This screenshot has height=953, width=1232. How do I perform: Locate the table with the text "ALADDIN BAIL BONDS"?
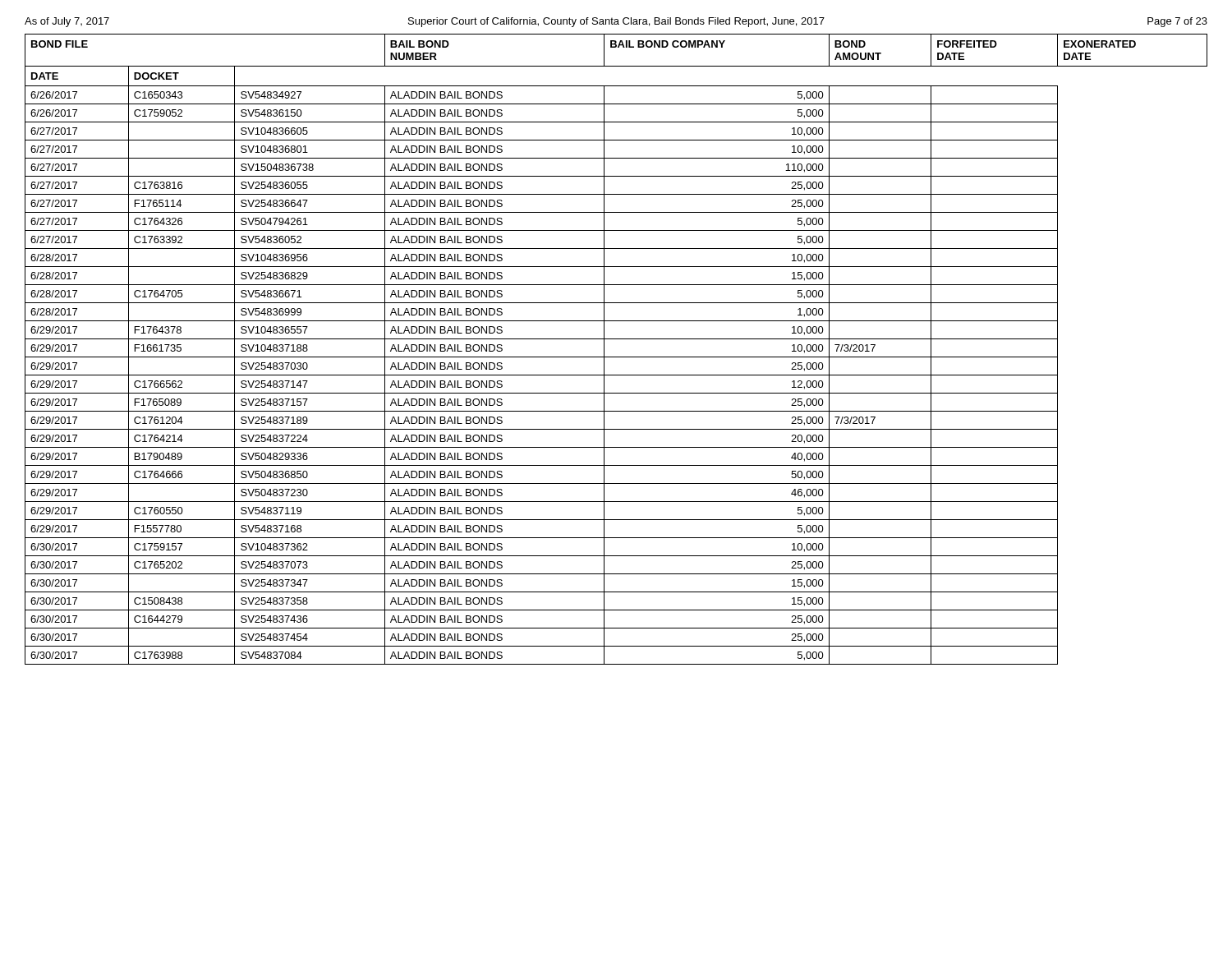tap(616, 349)
